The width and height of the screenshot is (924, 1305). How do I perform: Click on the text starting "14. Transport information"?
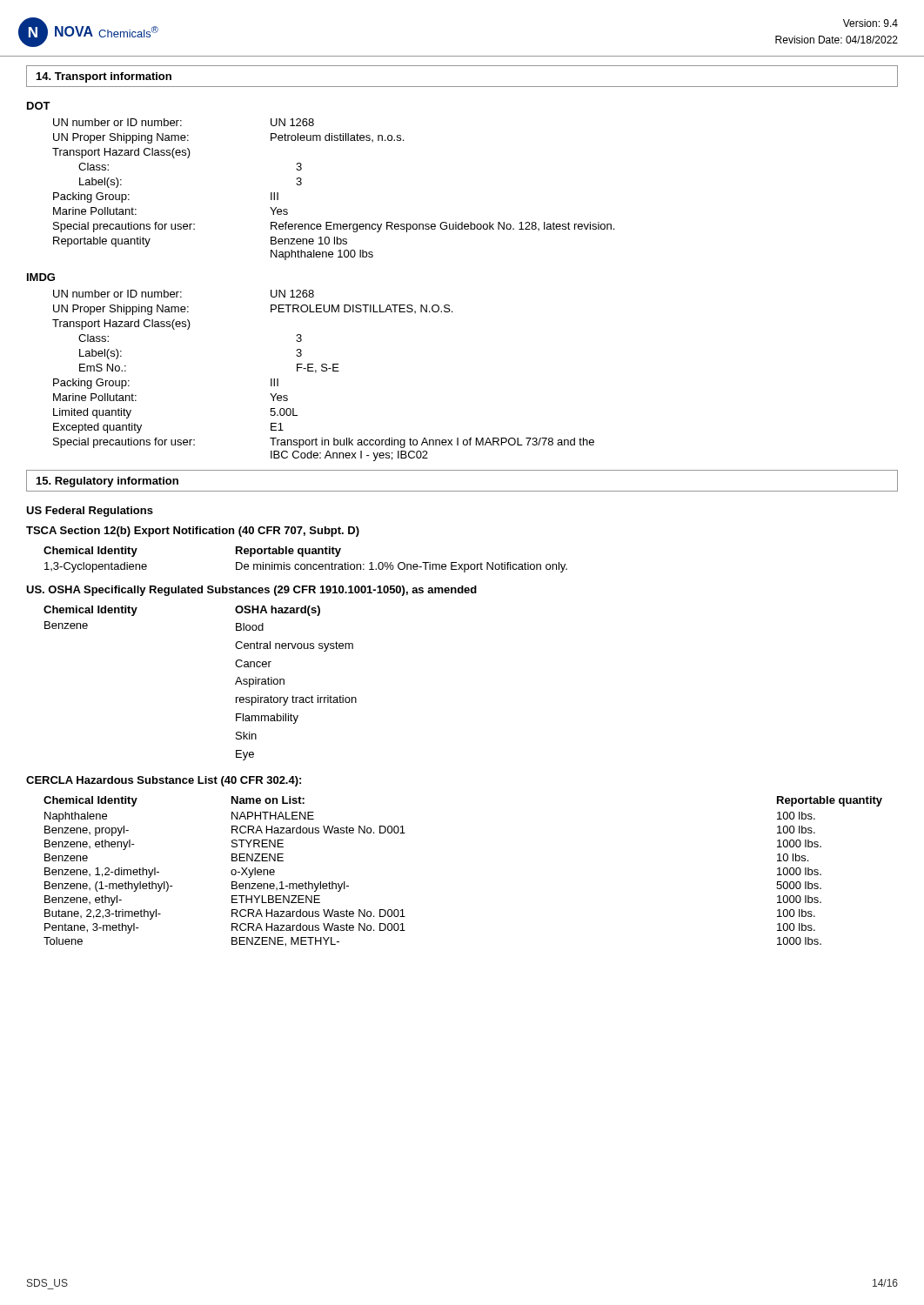click(x=104, y=76)
